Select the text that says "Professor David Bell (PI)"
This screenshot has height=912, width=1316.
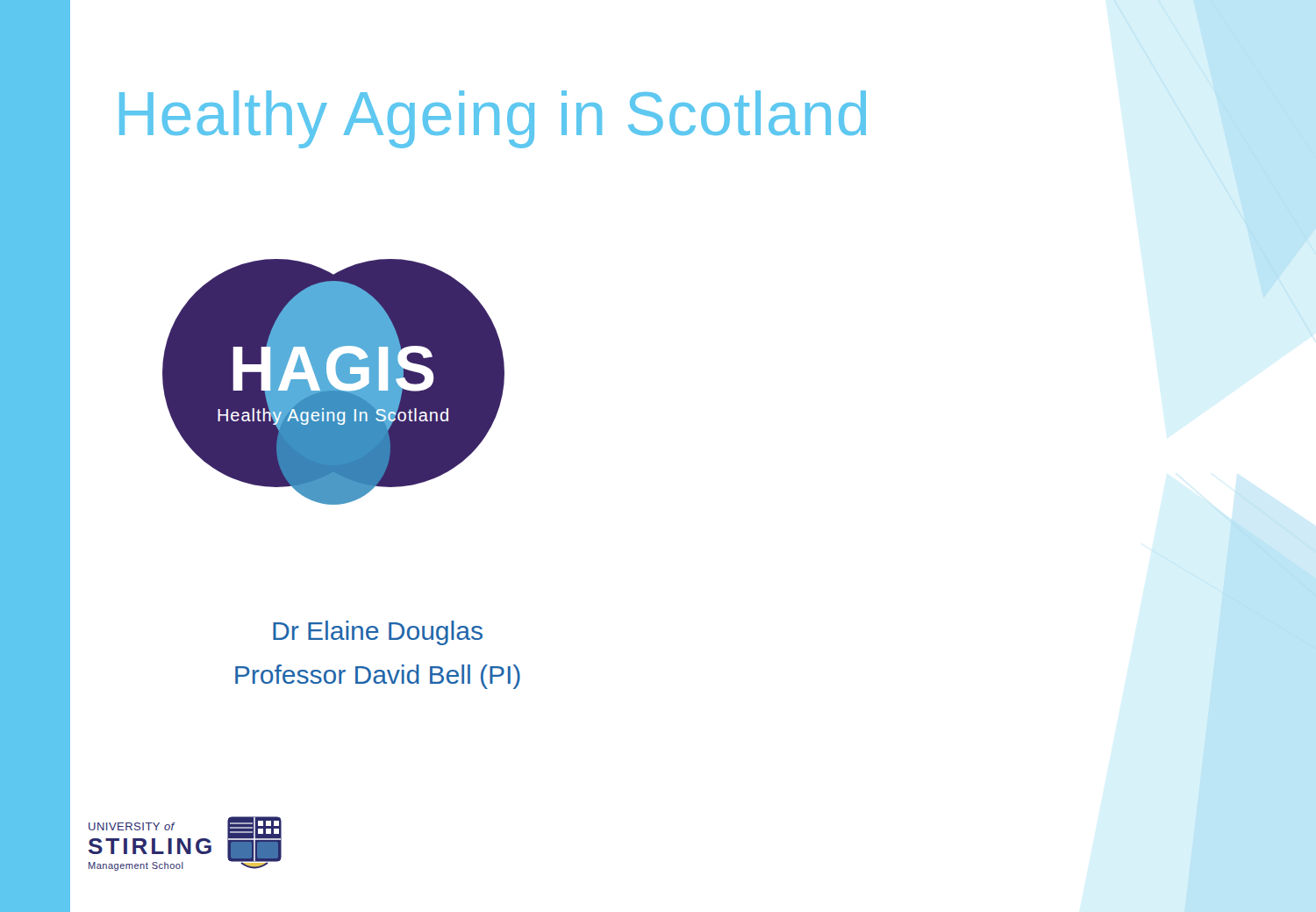[x=377, y=675]
